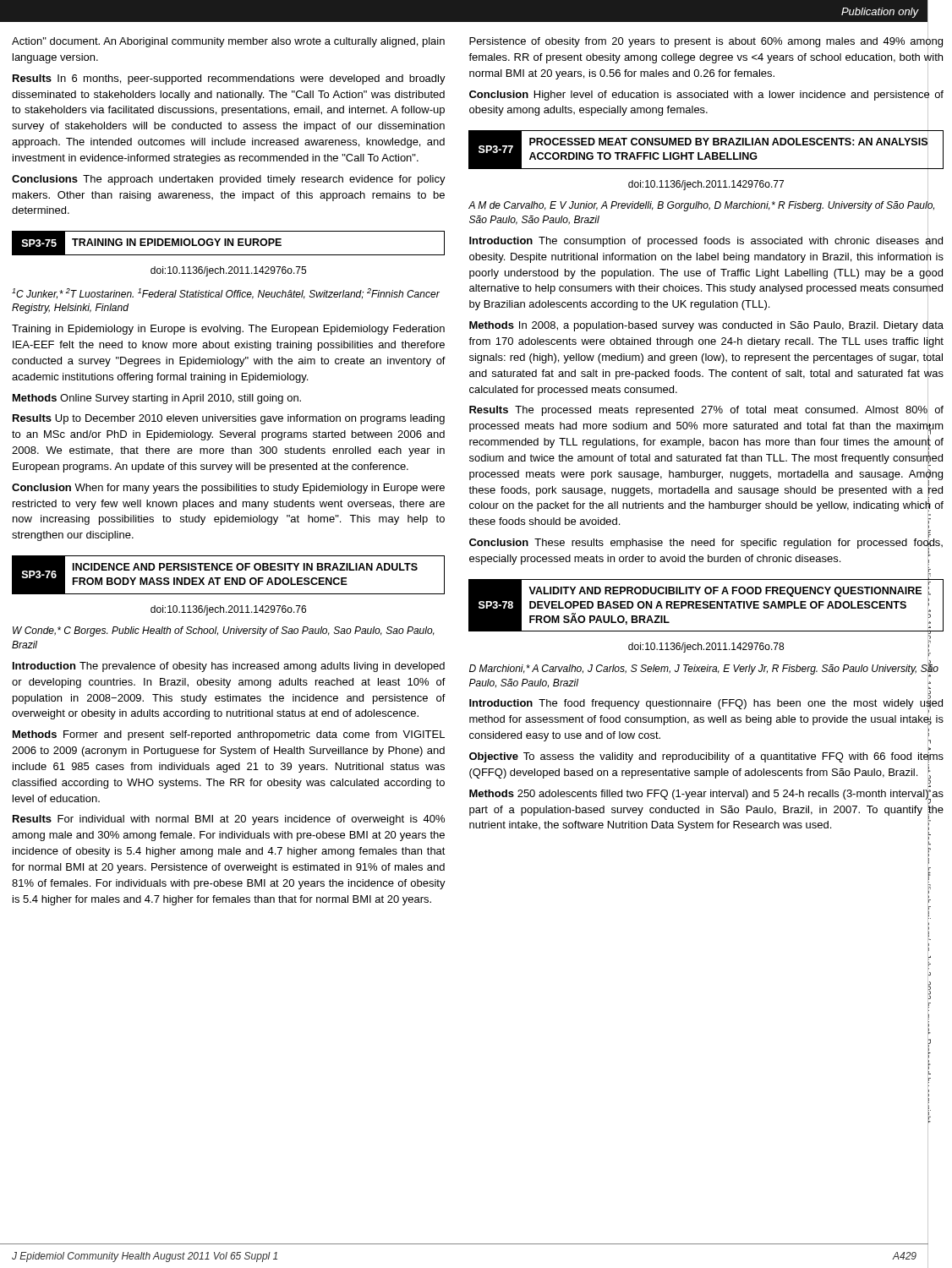952x1268 pixels.
Task: Find the text block with the text "Methods Former and present self-reported"
Action: click(228, 766)
